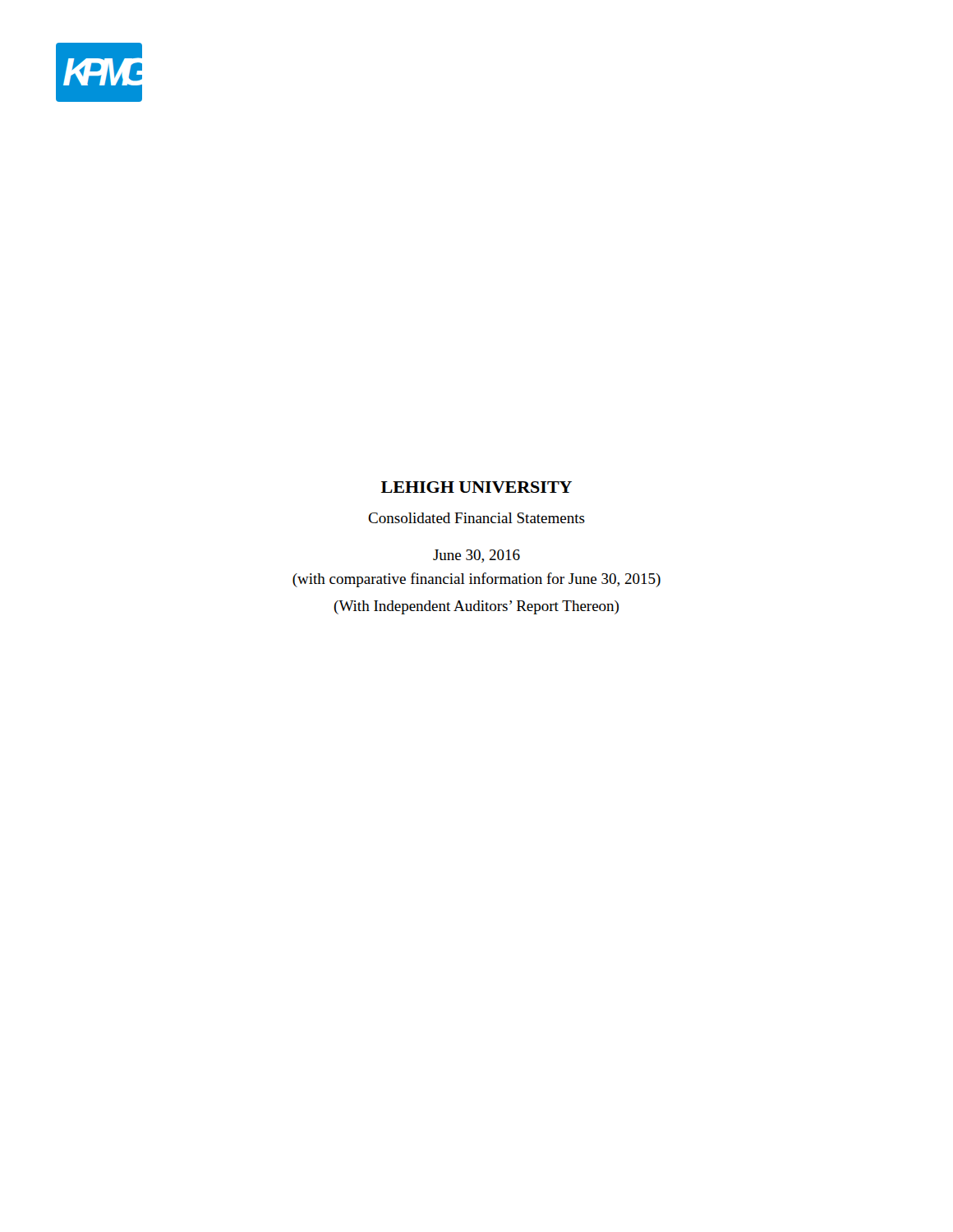Locate the passage starting "June 30, 2016 (with comparative financial information"
This screenshot has width=953, height=1232.
tap(476, 566)
